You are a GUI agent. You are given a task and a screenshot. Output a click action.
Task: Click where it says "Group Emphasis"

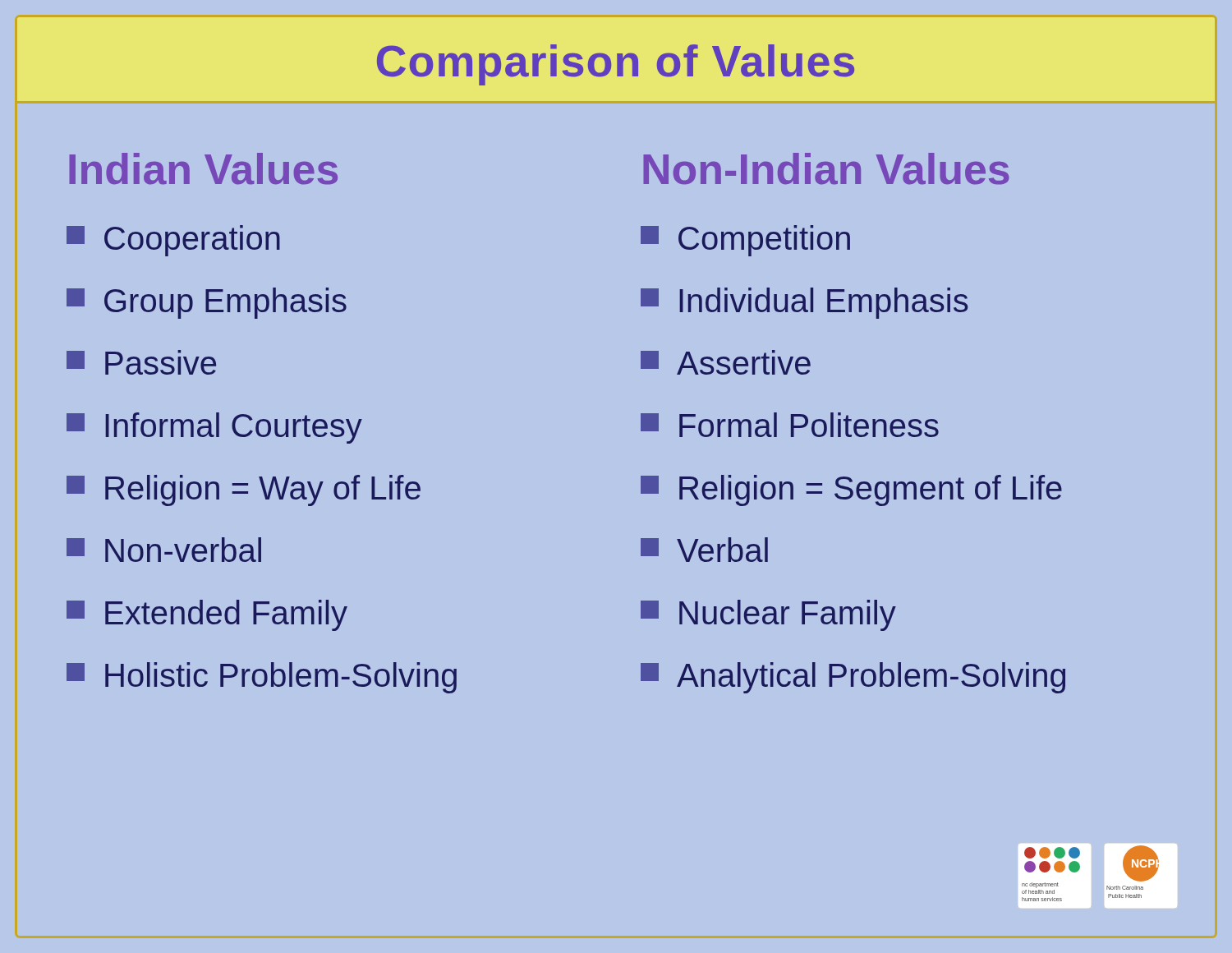(x=207, y=301)
